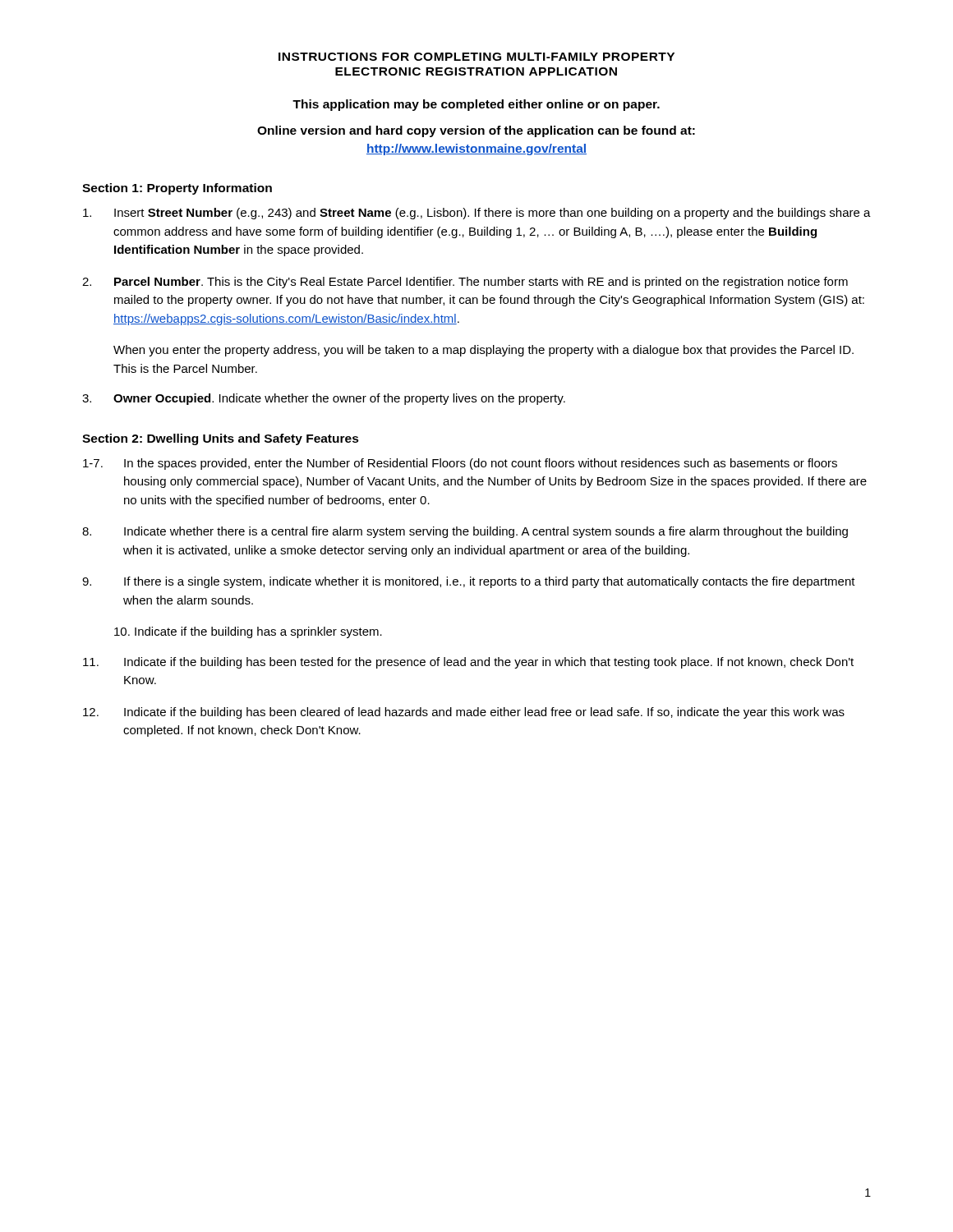Find the block on this page that starts "10. Indicate if the building has a sprinkler"

[248, 631]
